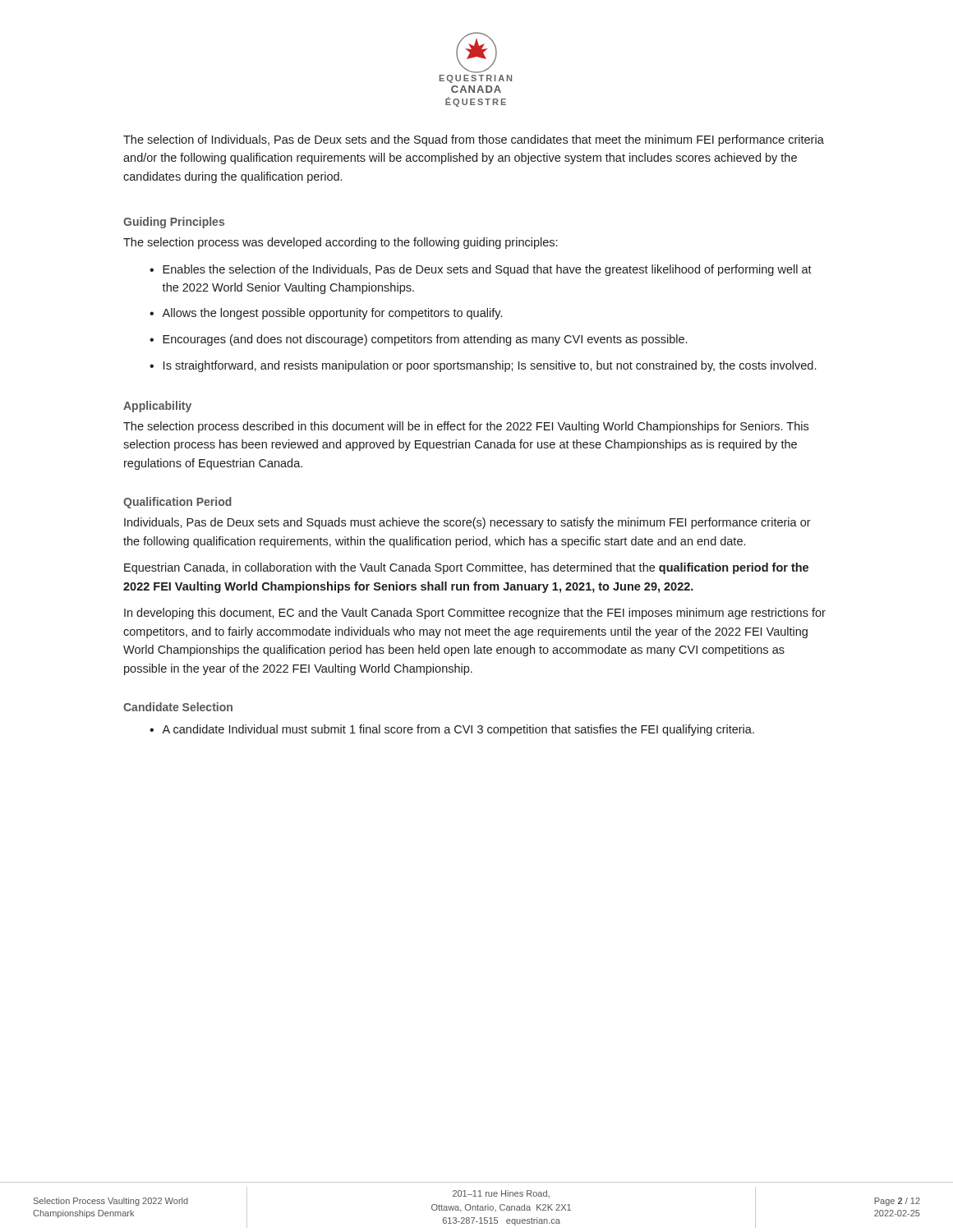Click on the text block with the text "In developing this document, EC and the Vault"
953x1232 pixels.
pyautogui.click(x=474, y=641)
